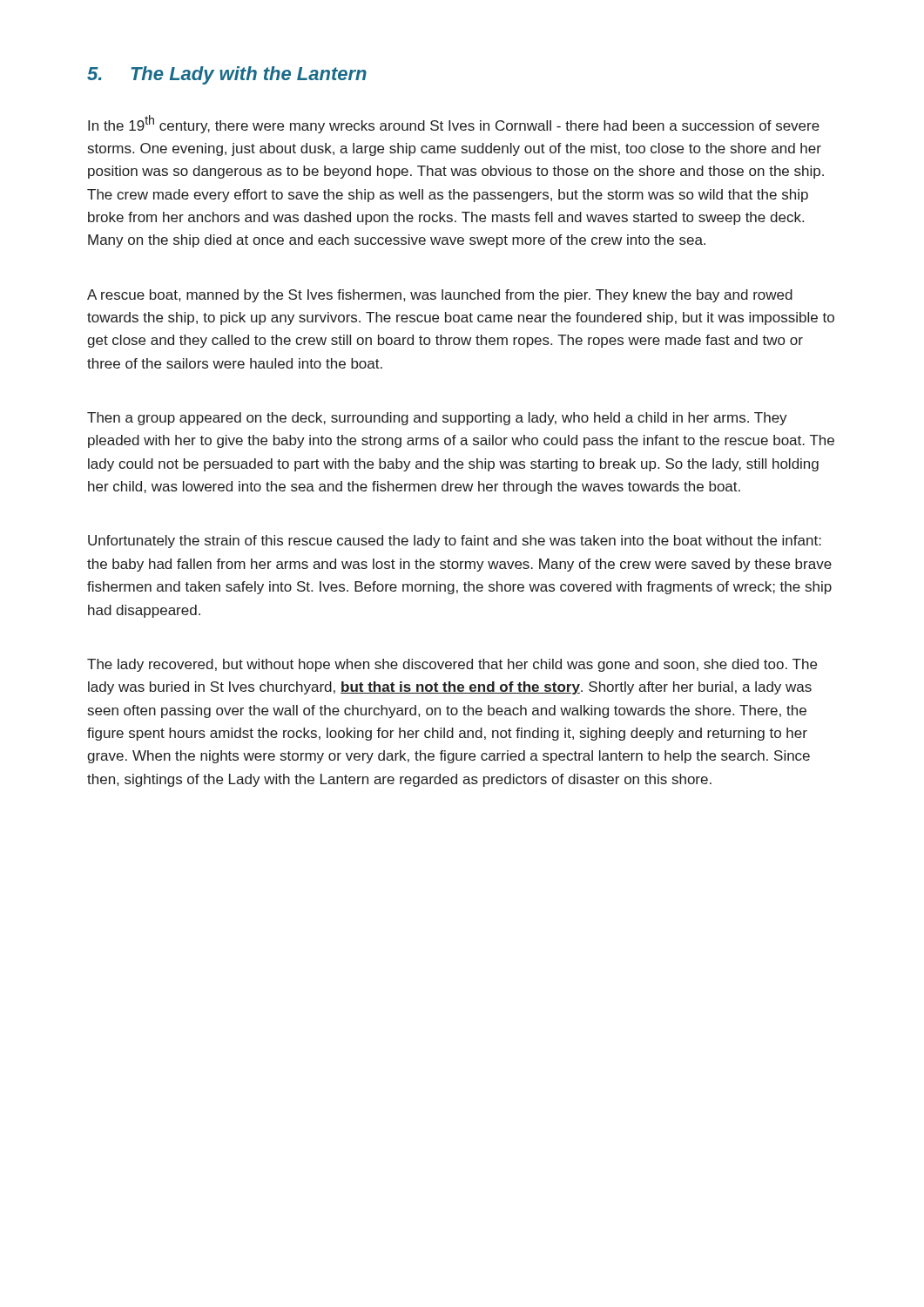Click on the text block containing "In the 19th"
Viewport: 924px width, 1307px height.
point(456,181)
